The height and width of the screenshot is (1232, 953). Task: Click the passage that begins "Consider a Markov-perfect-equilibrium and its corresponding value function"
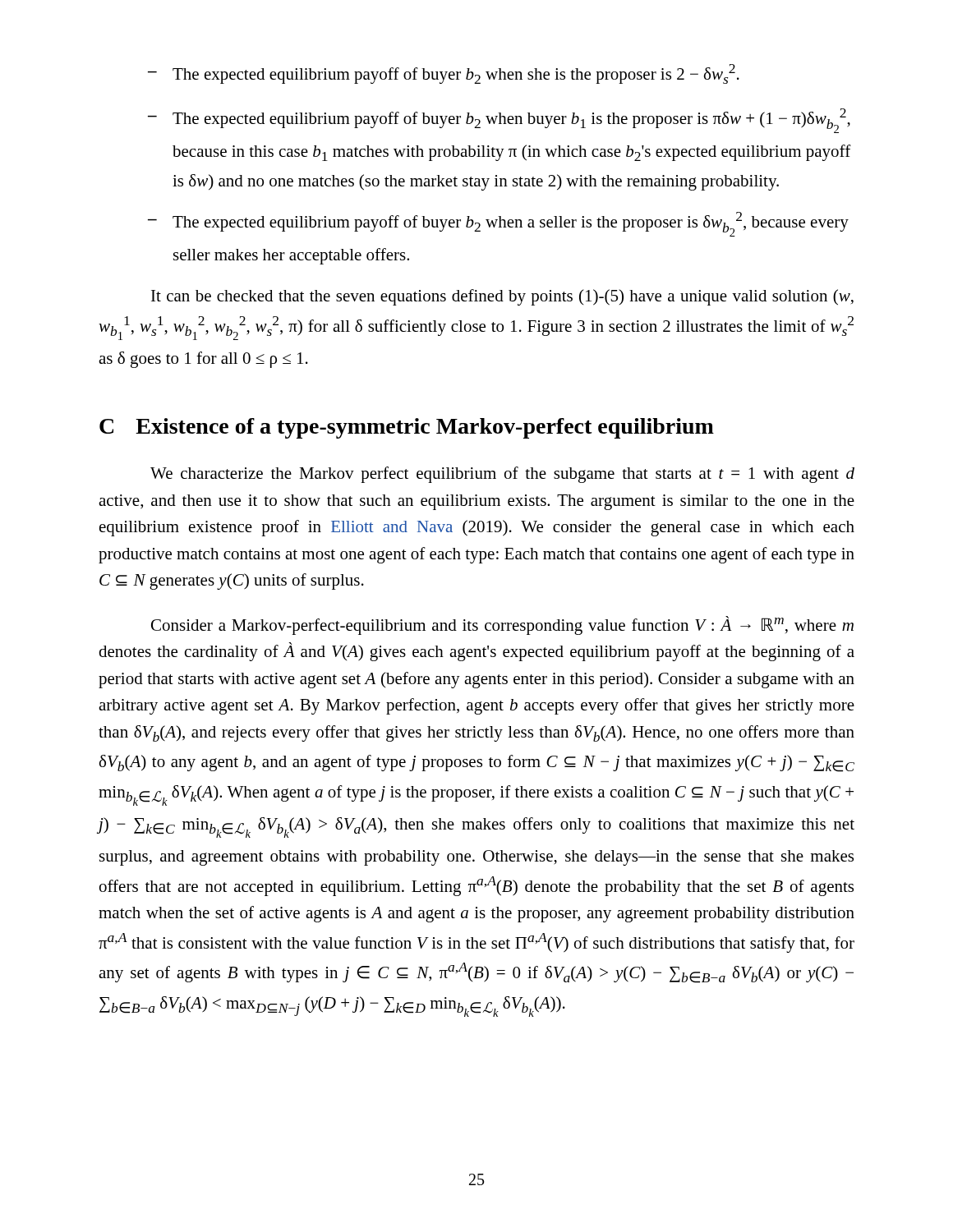pyautogui.click(x=476, y=815)
